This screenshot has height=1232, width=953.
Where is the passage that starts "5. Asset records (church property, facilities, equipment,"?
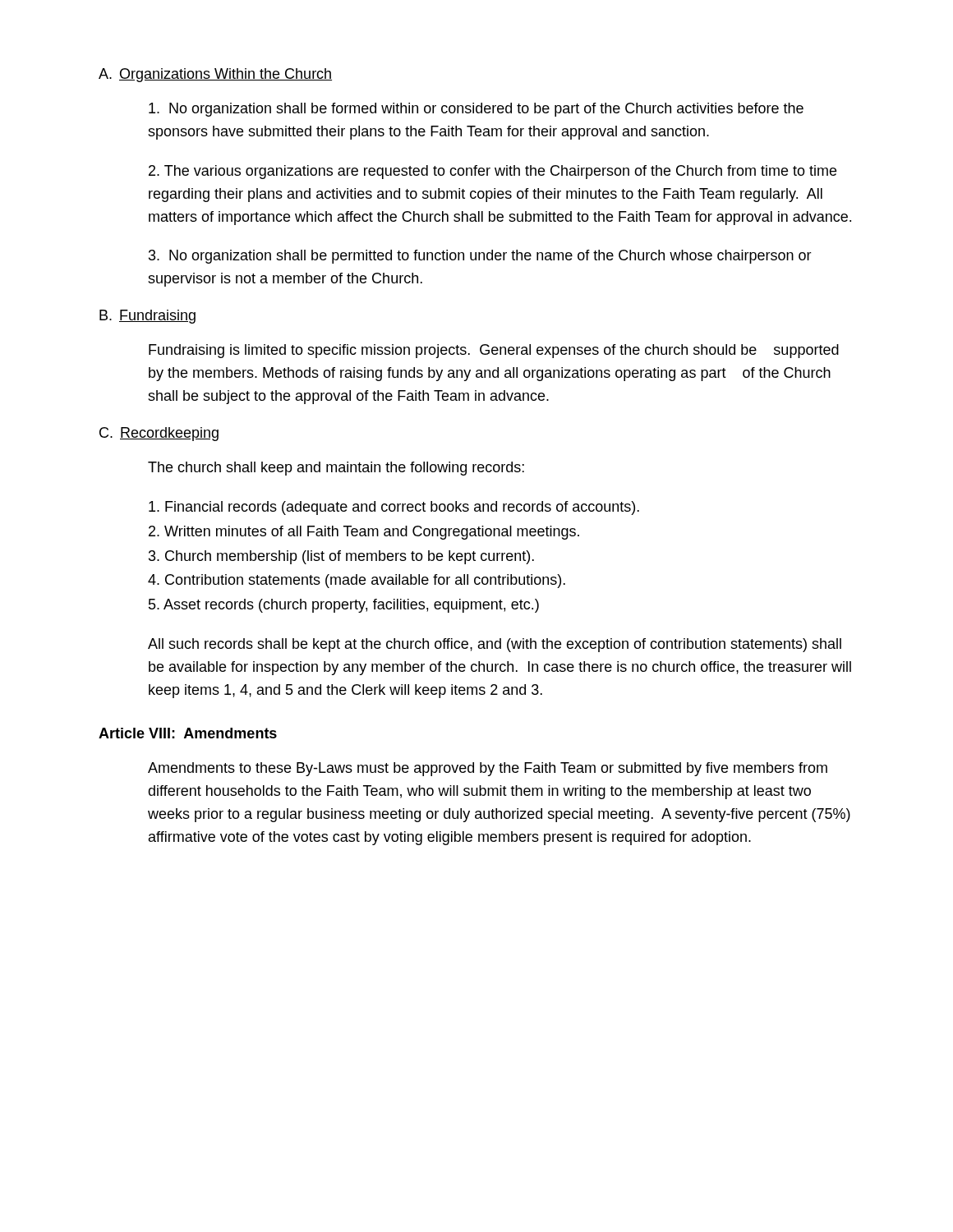click(x=344, y=605)
